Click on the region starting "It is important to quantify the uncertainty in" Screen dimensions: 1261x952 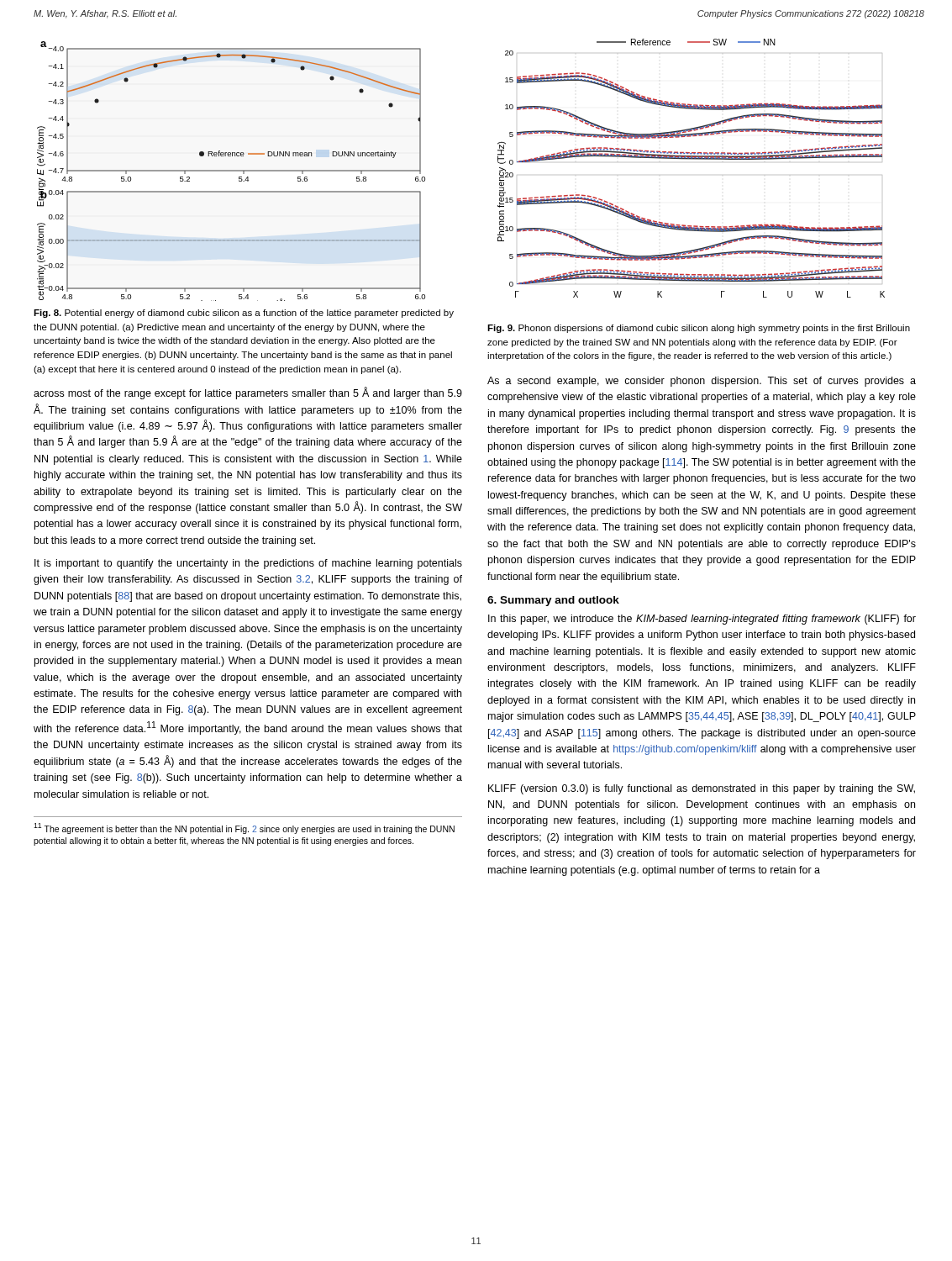pos(248,679)
